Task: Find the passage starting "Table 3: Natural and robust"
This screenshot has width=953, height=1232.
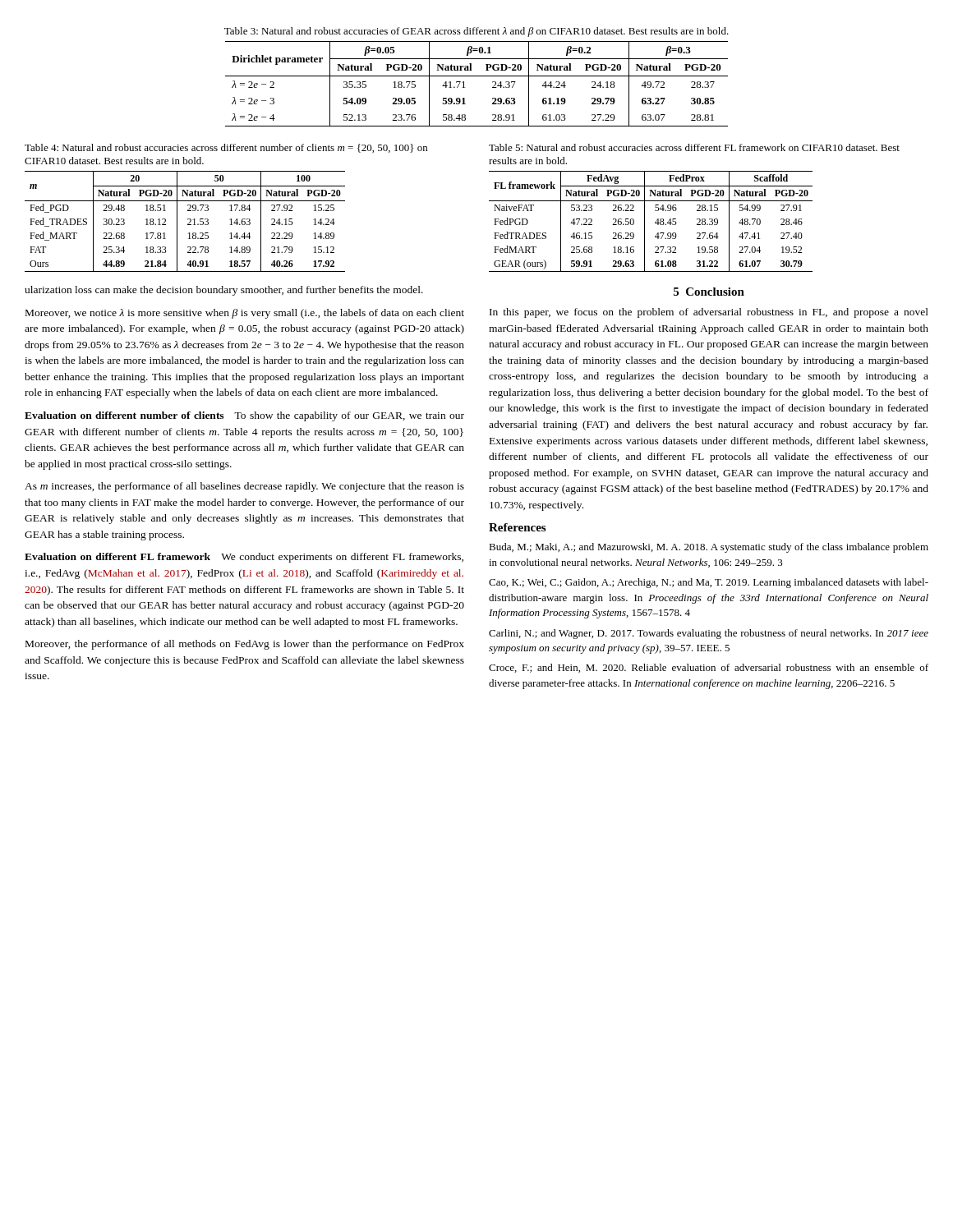Action: tap(476, 31)
